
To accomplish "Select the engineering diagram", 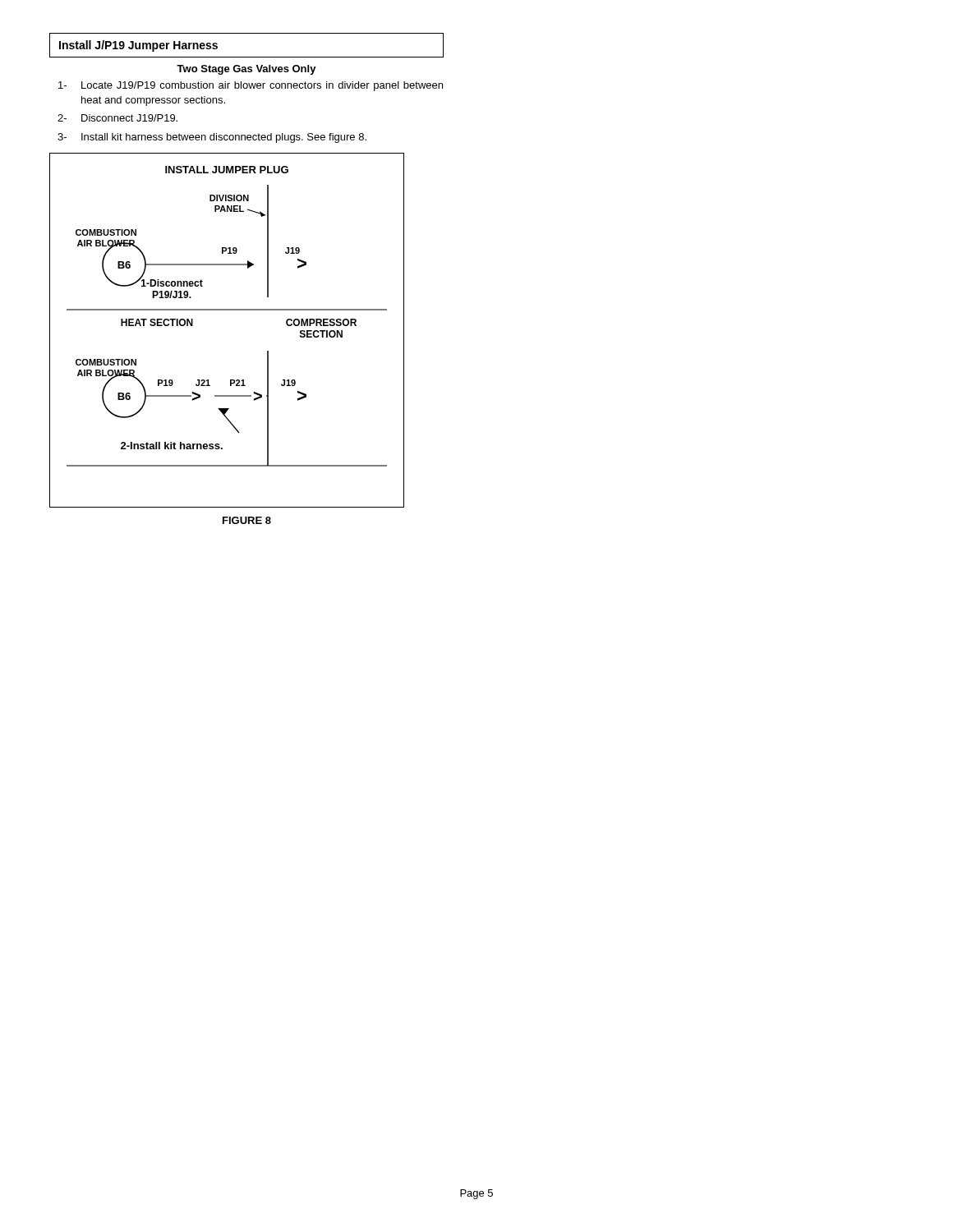I will 227,330.
